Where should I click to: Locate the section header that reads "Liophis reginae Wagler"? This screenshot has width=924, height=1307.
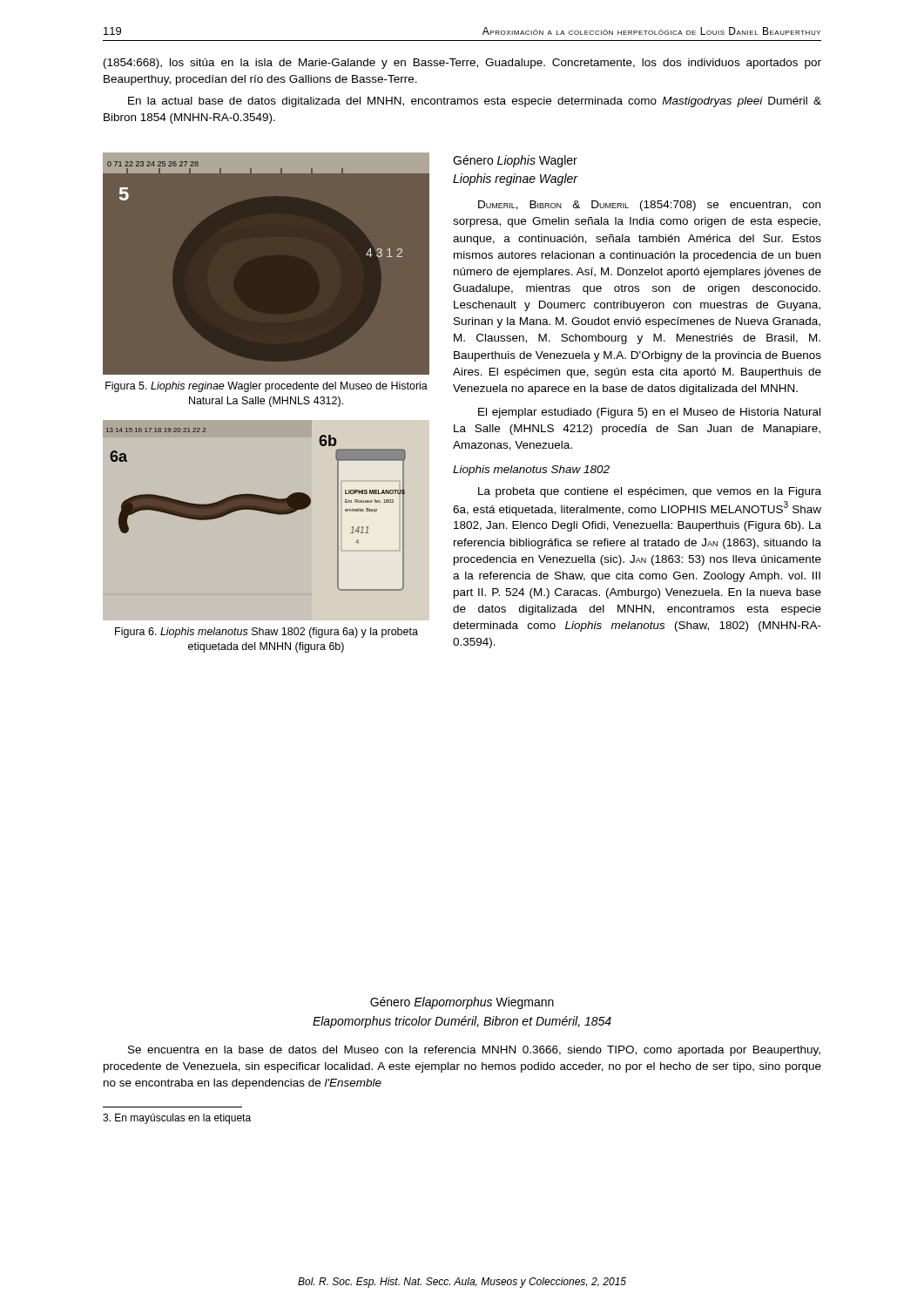[x=515, y=178]
